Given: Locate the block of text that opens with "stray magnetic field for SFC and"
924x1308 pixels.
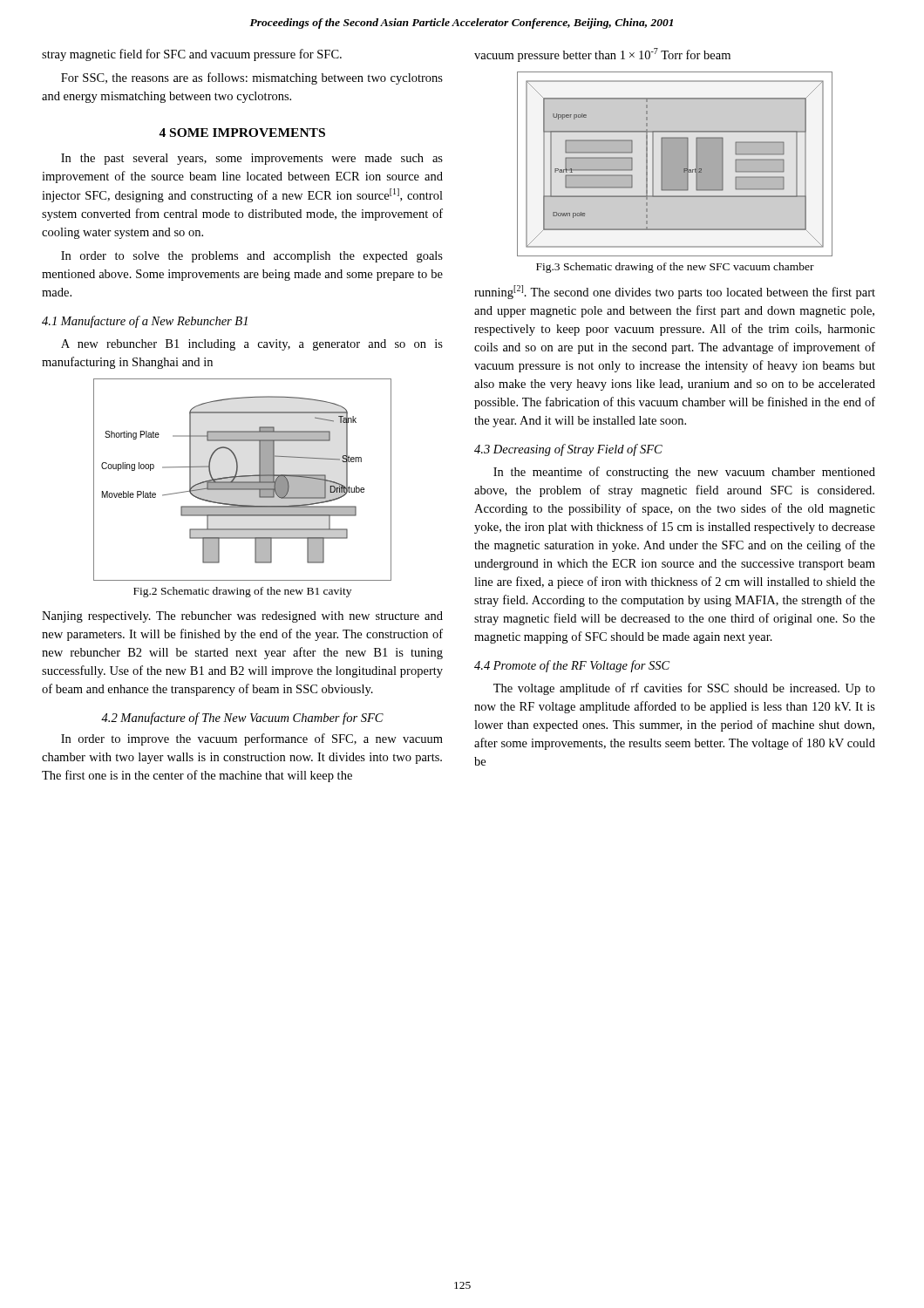Looking at the screenshot, I should [x=242, y=75].
